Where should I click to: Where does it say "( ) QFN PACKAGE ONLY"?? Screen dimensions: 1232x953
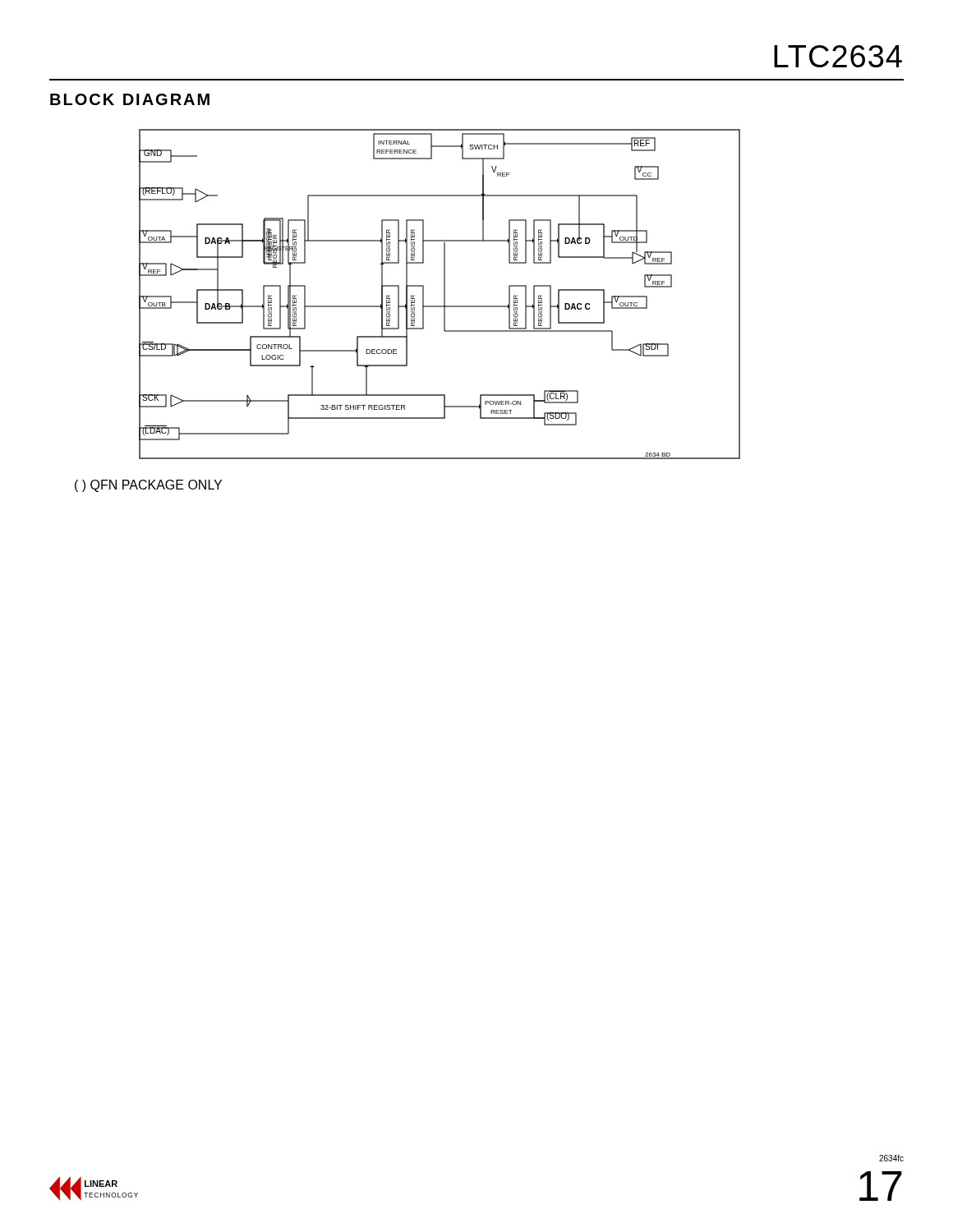point(148,485)
